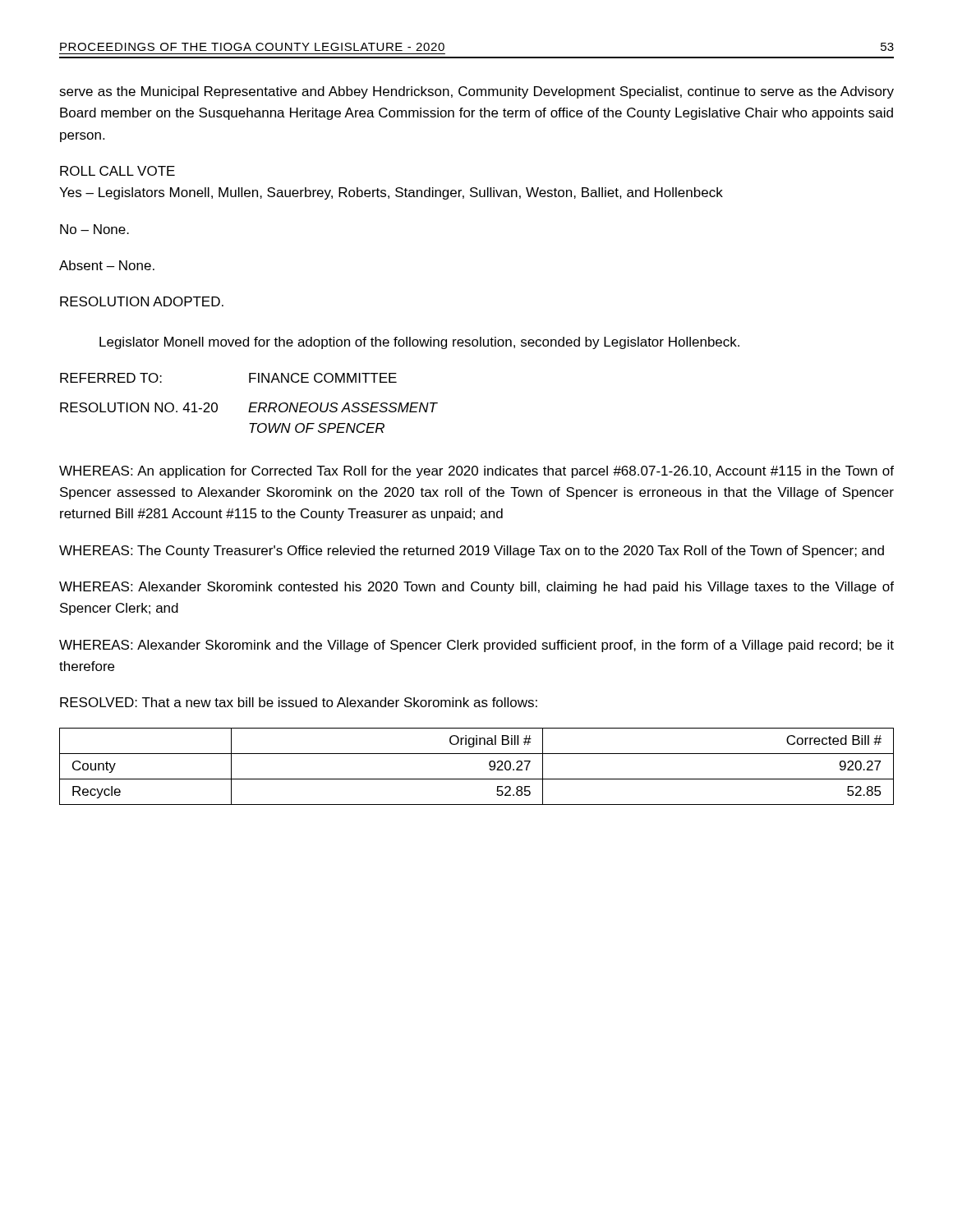Image resolution: width=953 pixels, height=1232 pixels.
Task: Find the block starting "WHEREAS: An application for Corrected Tax"
Action: [476, 492]
